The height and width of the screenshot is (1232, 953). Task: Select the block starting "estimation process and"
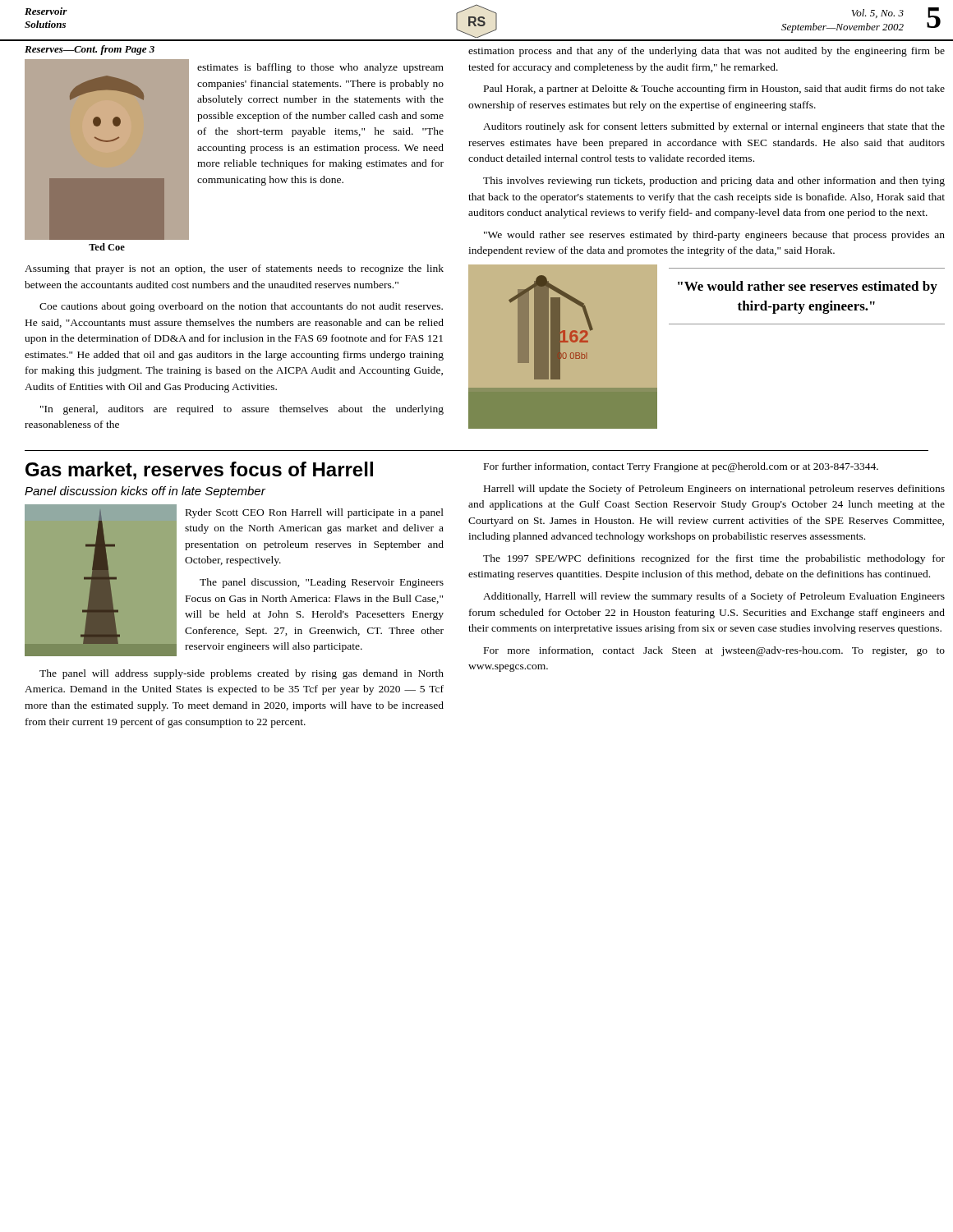click(x=707, y=151)
